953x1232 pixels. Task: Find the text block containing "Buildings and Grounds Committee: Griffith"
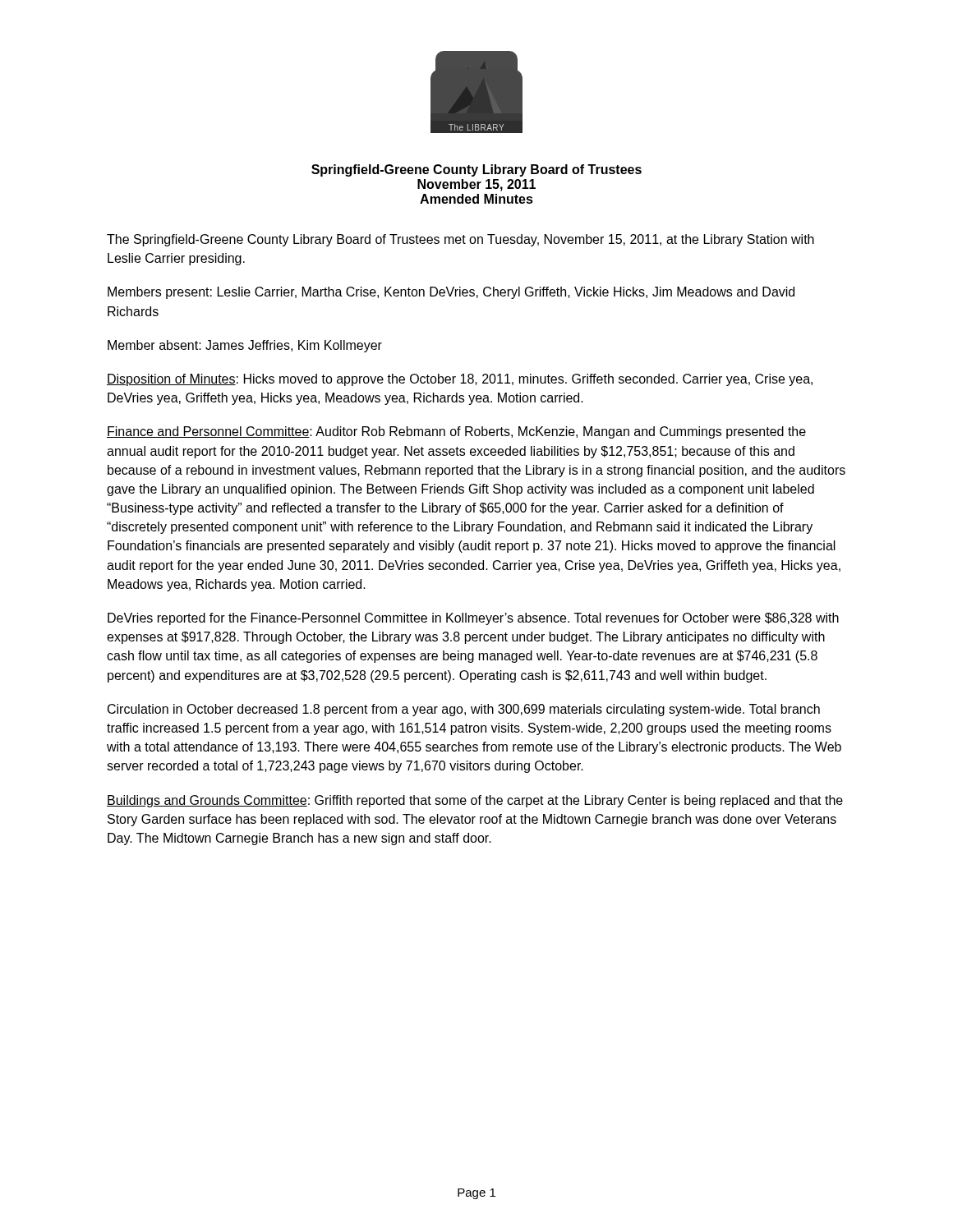pyautogui.click(x=475, y=819)
